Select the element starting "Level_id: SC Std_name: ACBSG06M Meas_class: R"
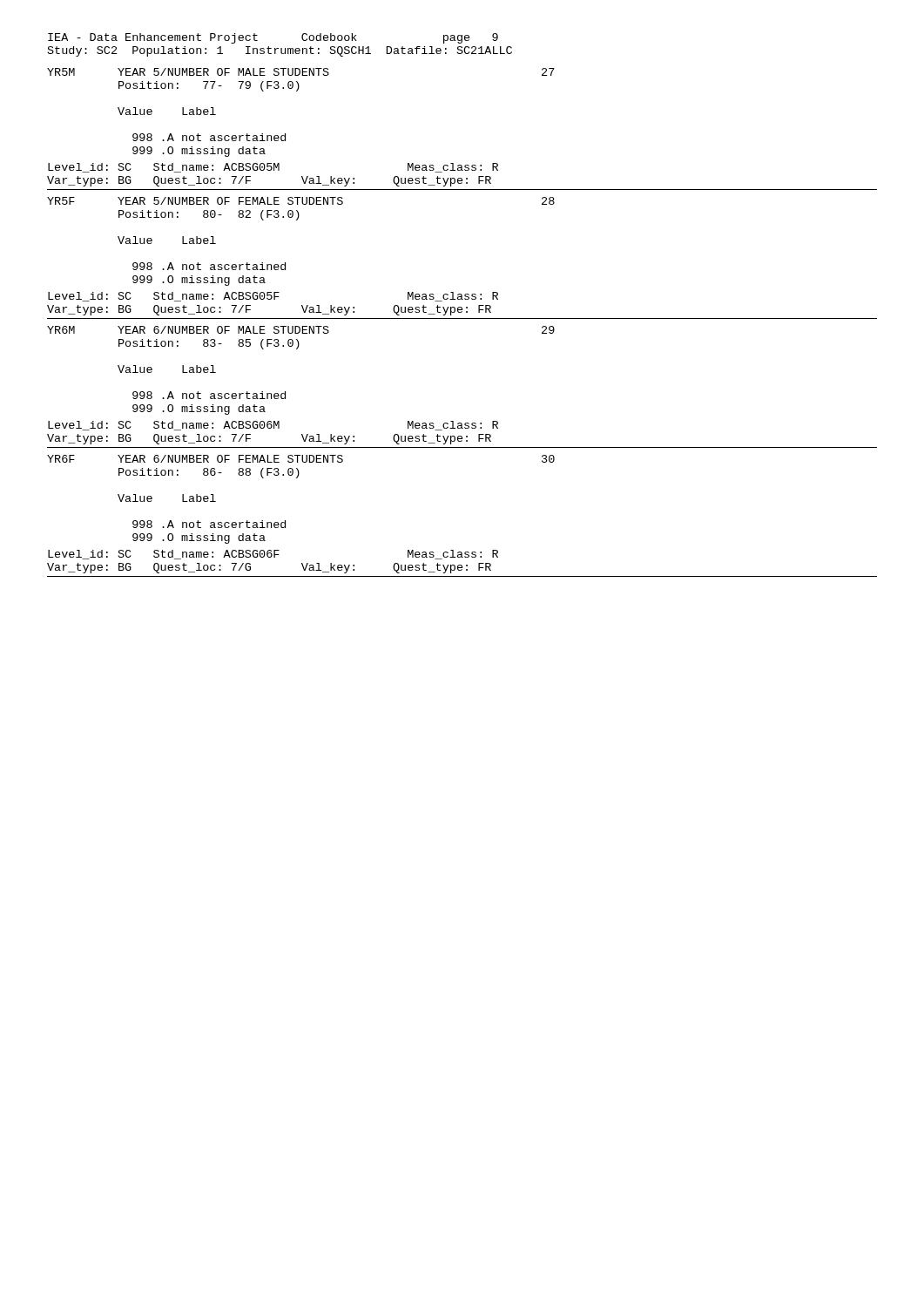Viewport: 924px width, 1307px height. (x=462, y=432)
